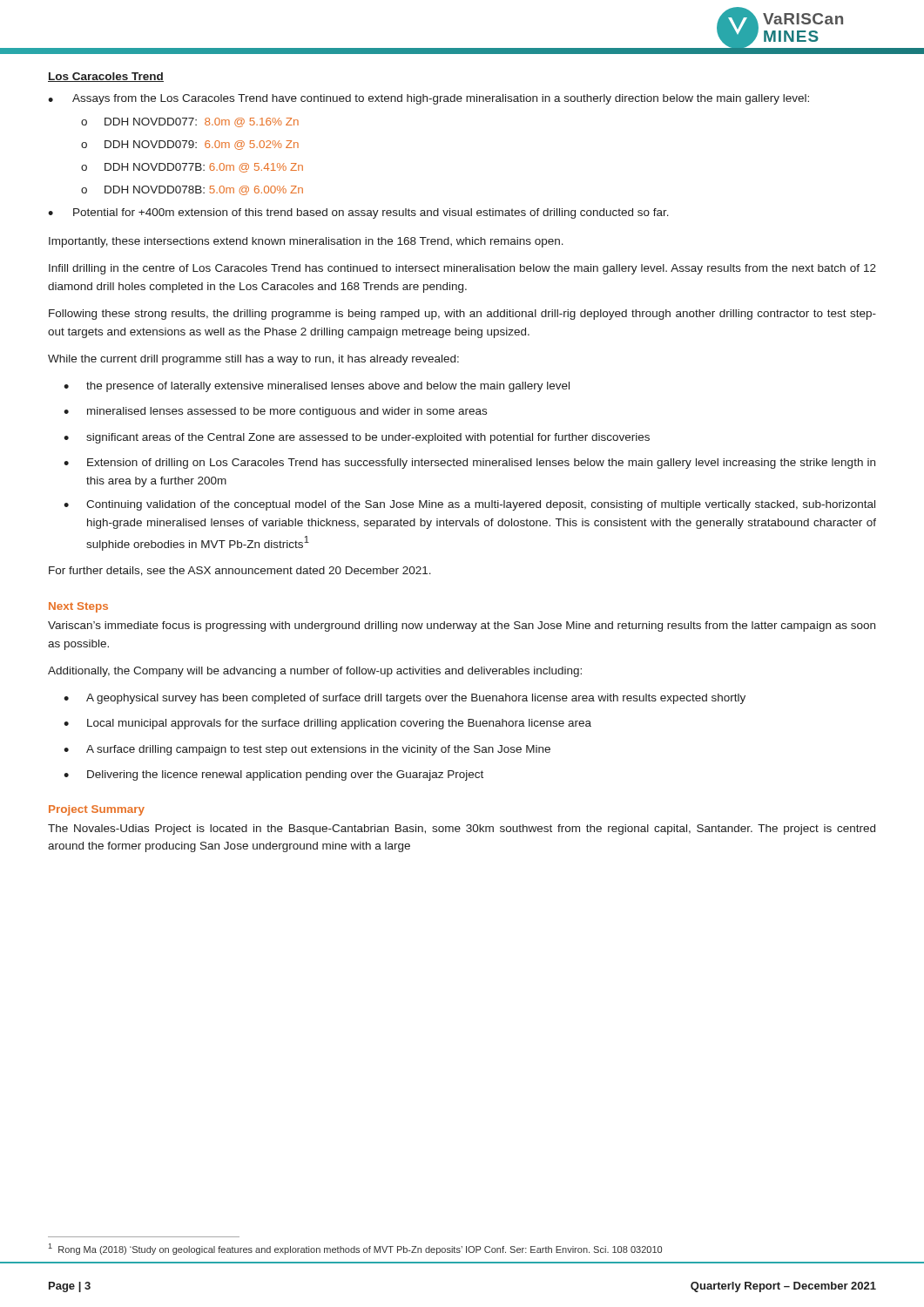Where is the passage that starts "• Extension of"?
Viewport: 924px width, 1307px height.
[470, 472]
